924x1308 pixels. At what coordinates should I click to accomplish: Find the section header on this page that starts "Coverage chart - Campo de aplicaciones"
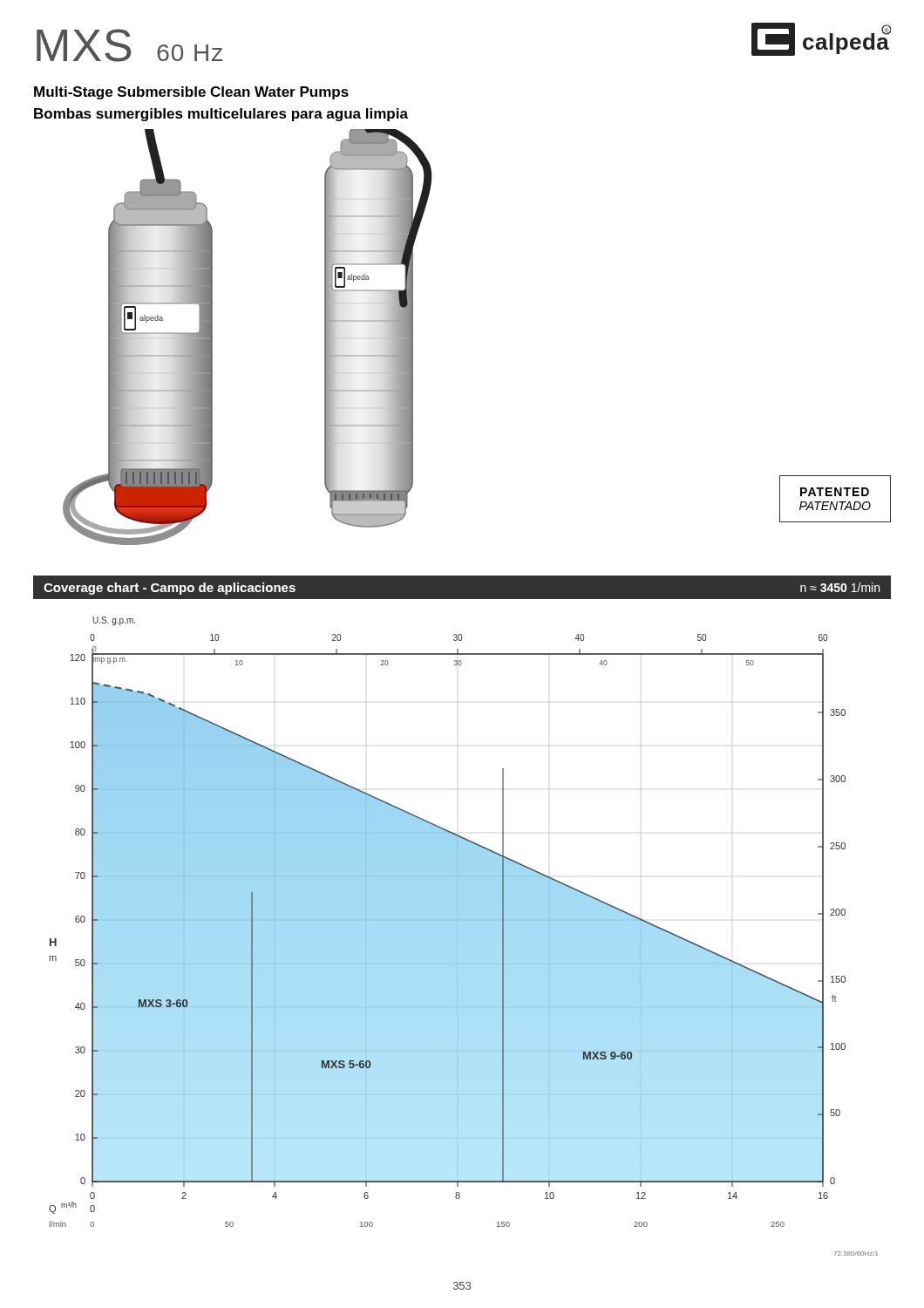tap(164, 588)
